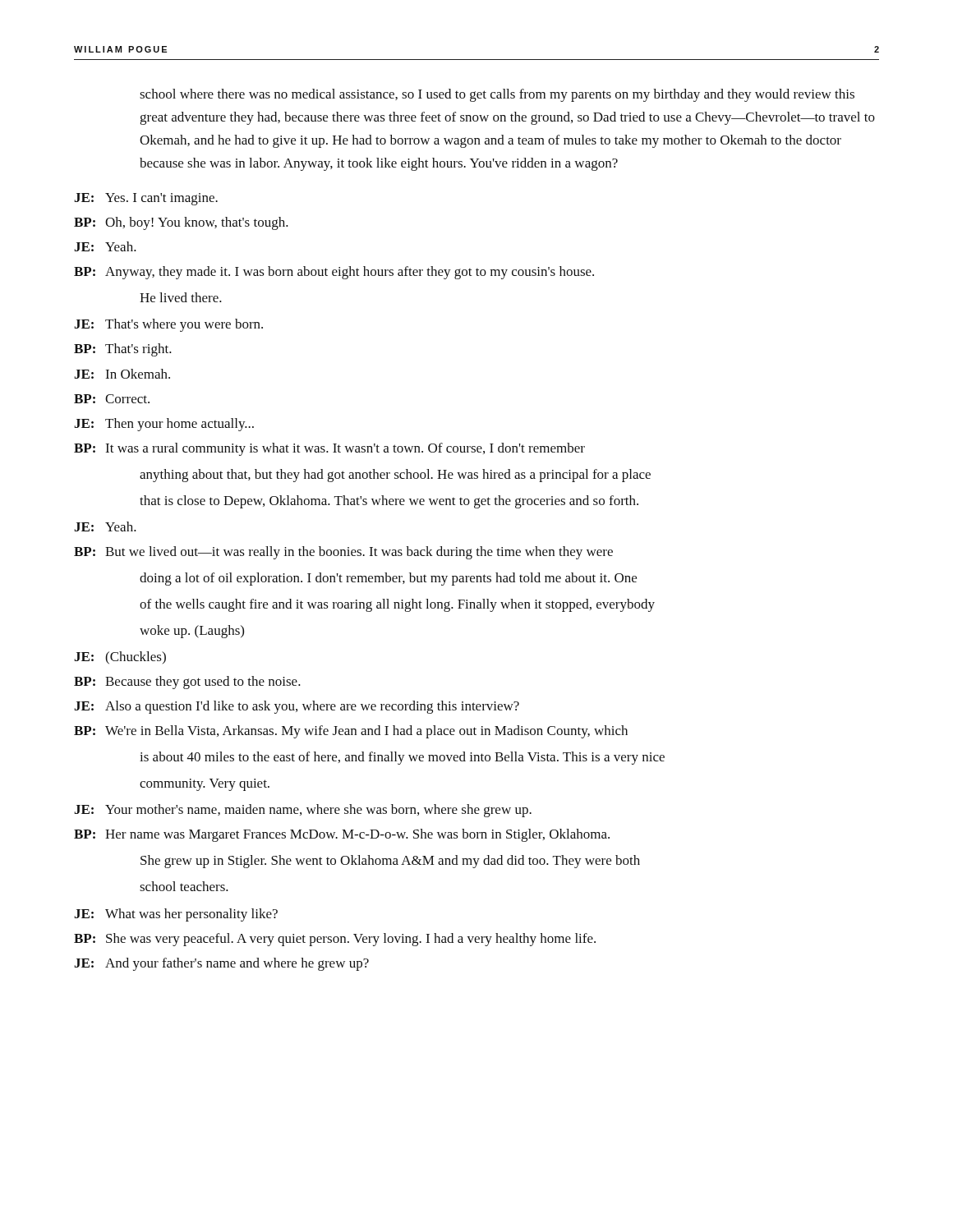Select the block starting "BP: Correct."

pos(112,399)
